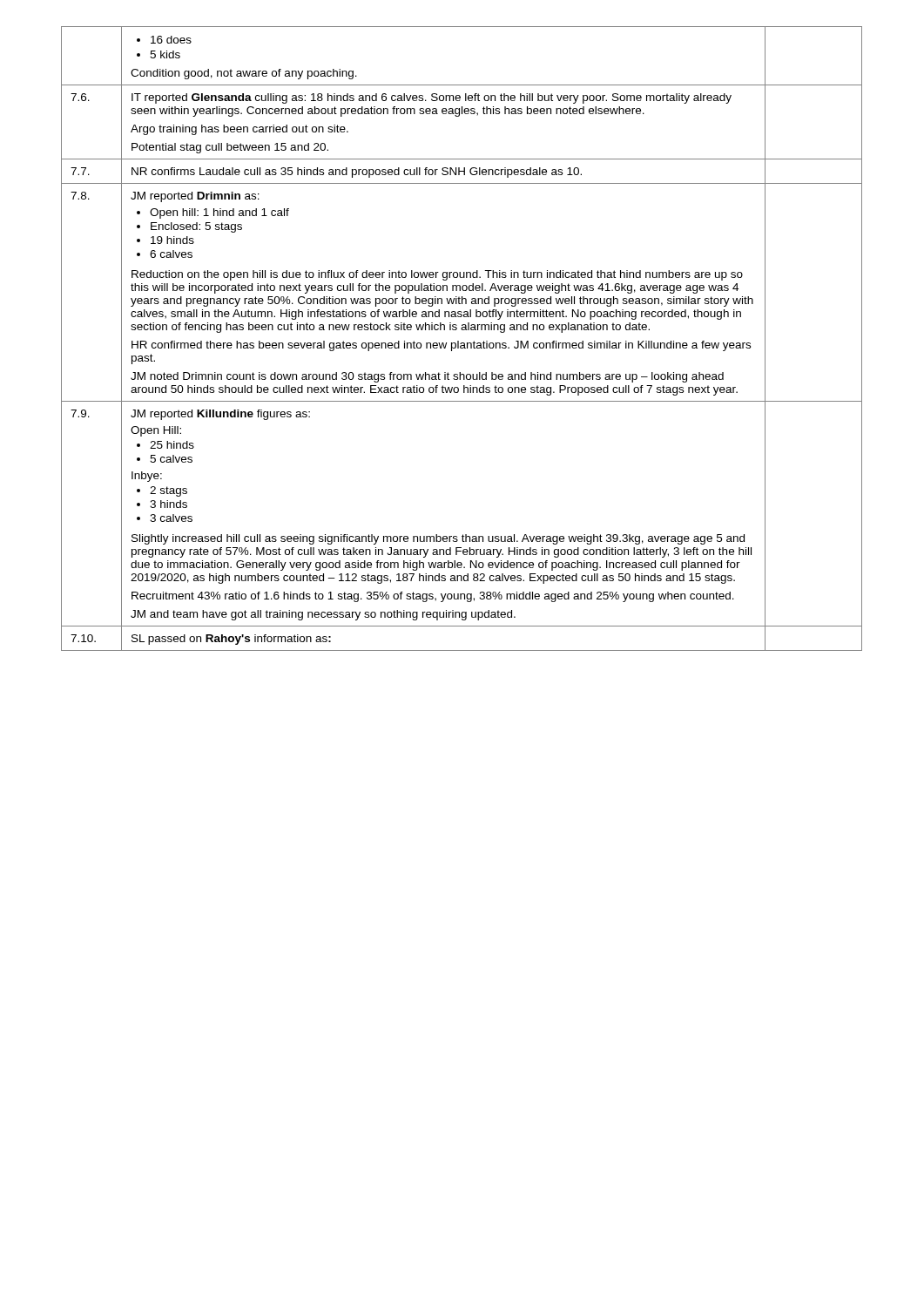924x1307 pixels.
Task: Click on the list item containing "2 stags"
Action: coord(162,491)
